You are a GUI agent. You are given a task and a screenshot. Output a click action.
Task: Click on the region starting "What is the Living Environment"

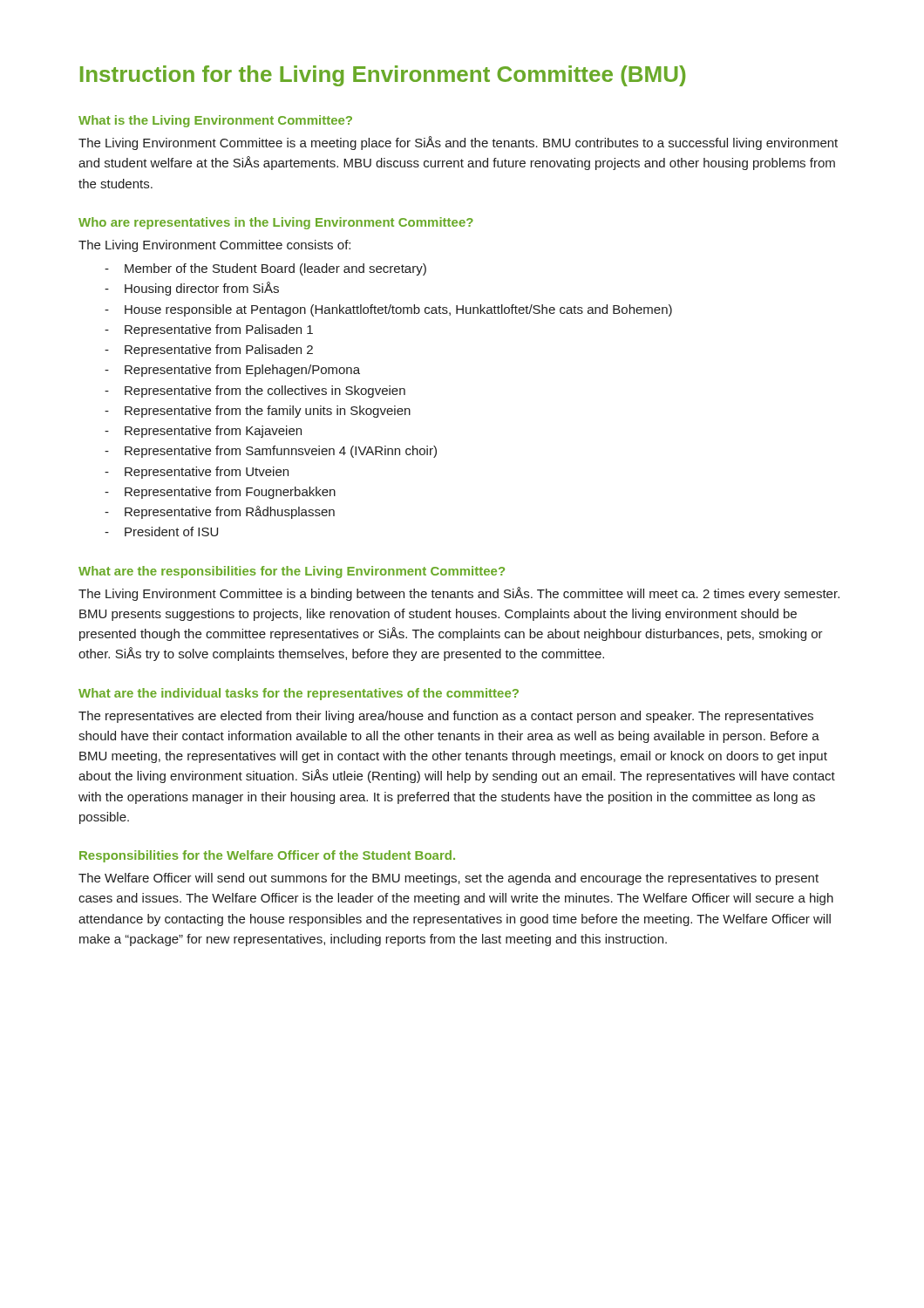click(x=216, y=120)
